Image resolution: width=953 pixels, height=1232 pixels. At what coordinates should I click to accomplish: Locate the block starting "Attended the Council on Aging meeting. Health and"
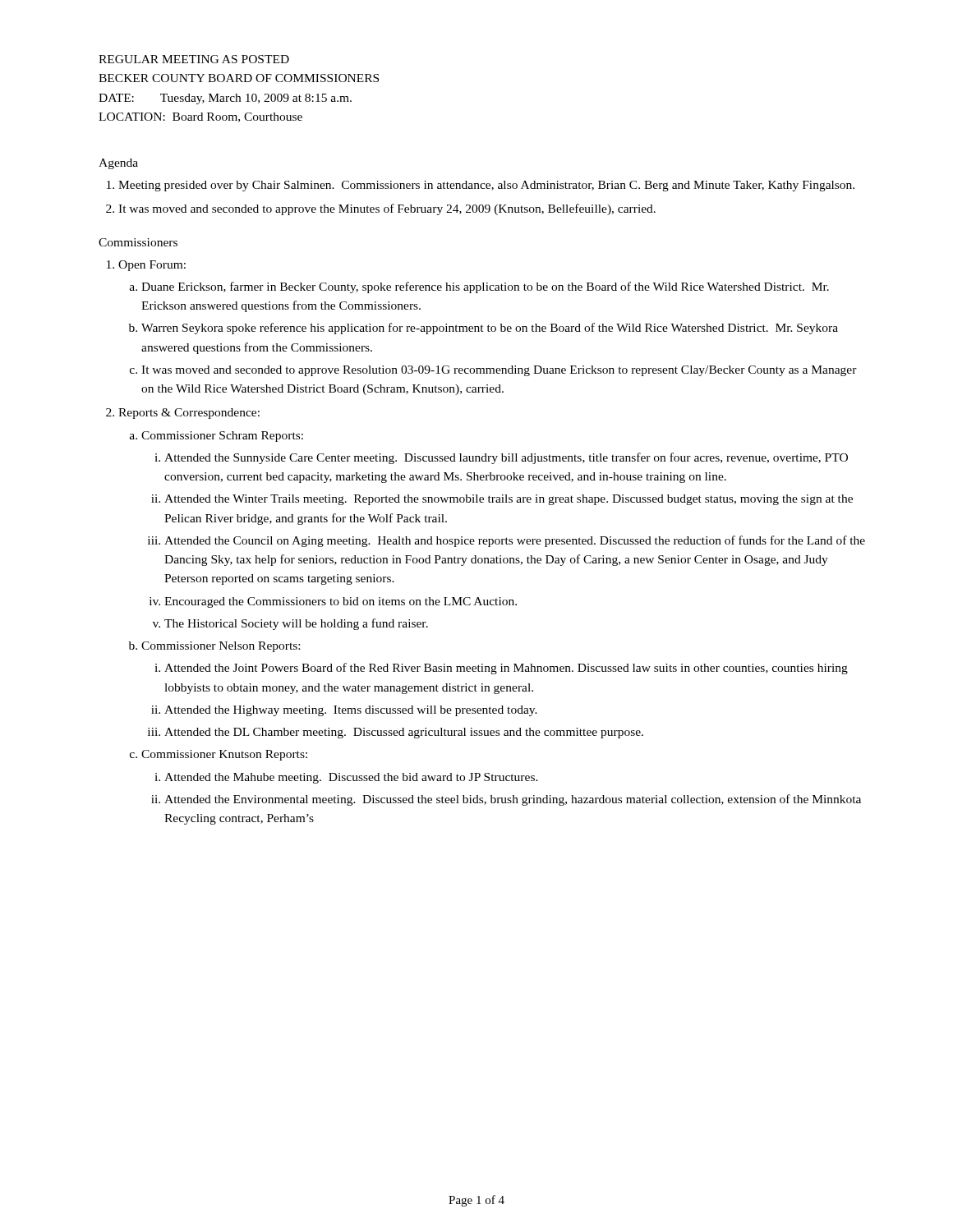tap(515, 559)
